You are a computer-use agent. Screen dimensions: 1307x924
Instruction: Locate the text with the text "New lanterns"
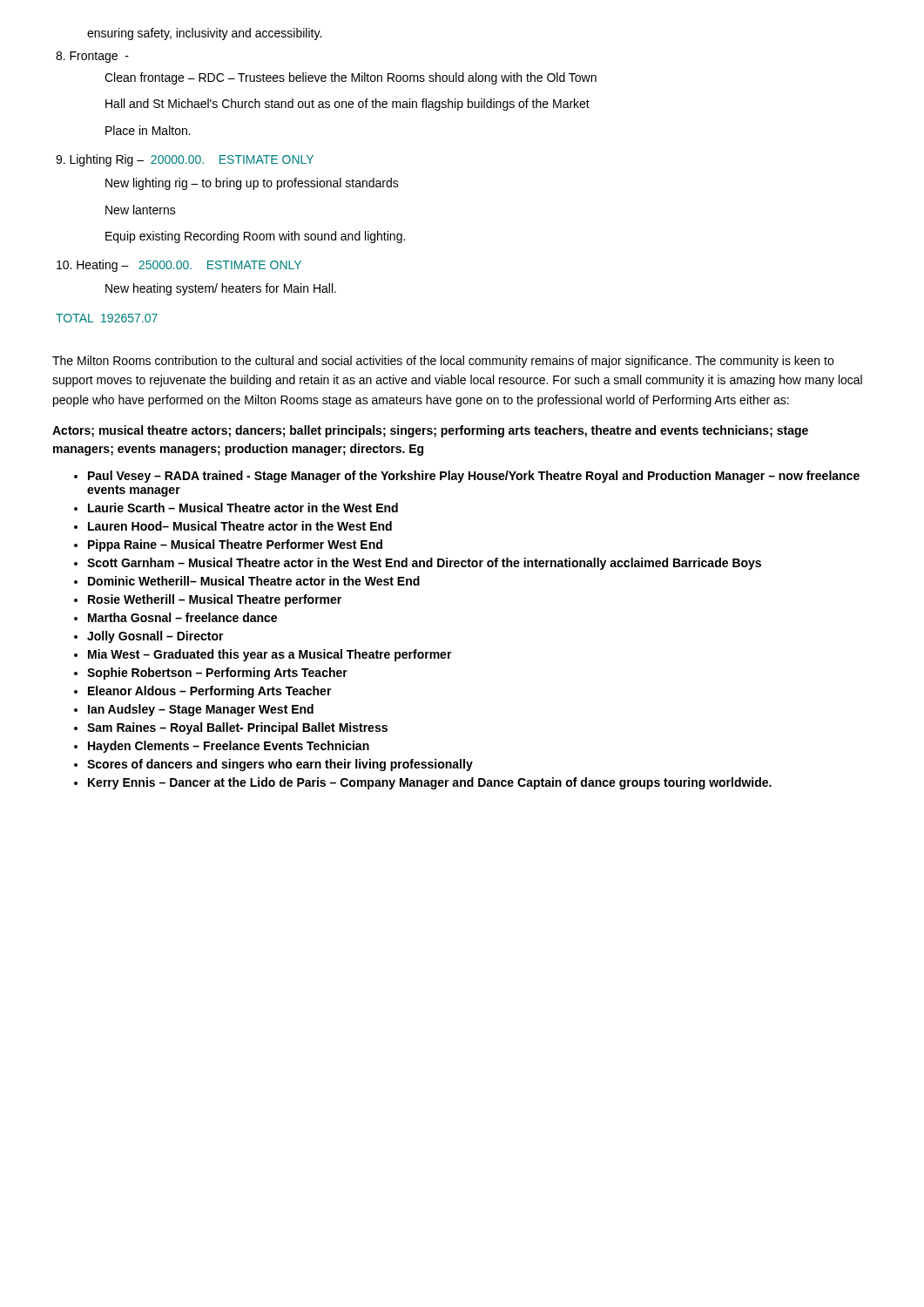(140, 210)
